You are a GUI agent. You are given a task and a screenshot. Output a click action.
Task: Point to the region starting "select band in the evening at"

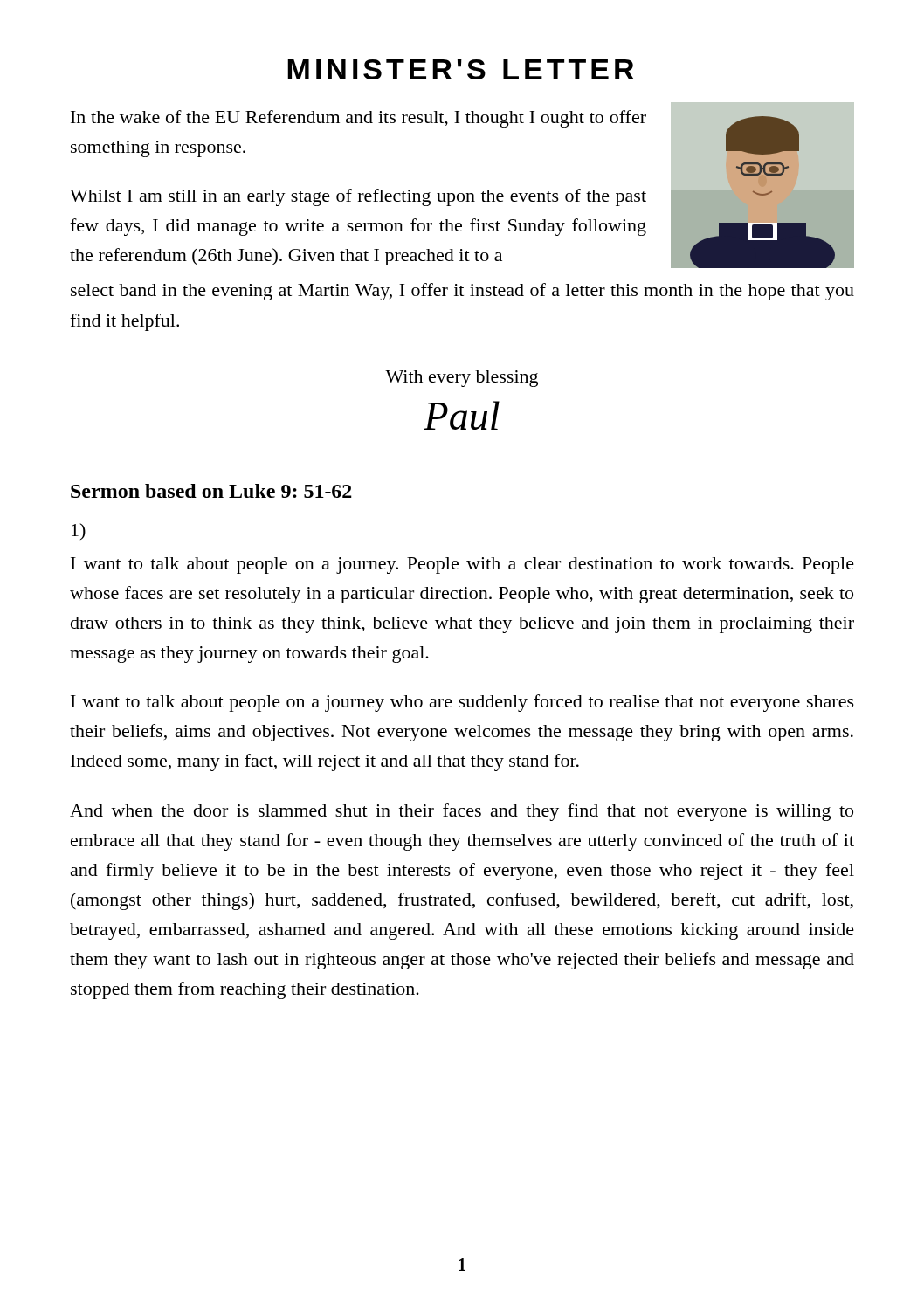click(462, 305)
